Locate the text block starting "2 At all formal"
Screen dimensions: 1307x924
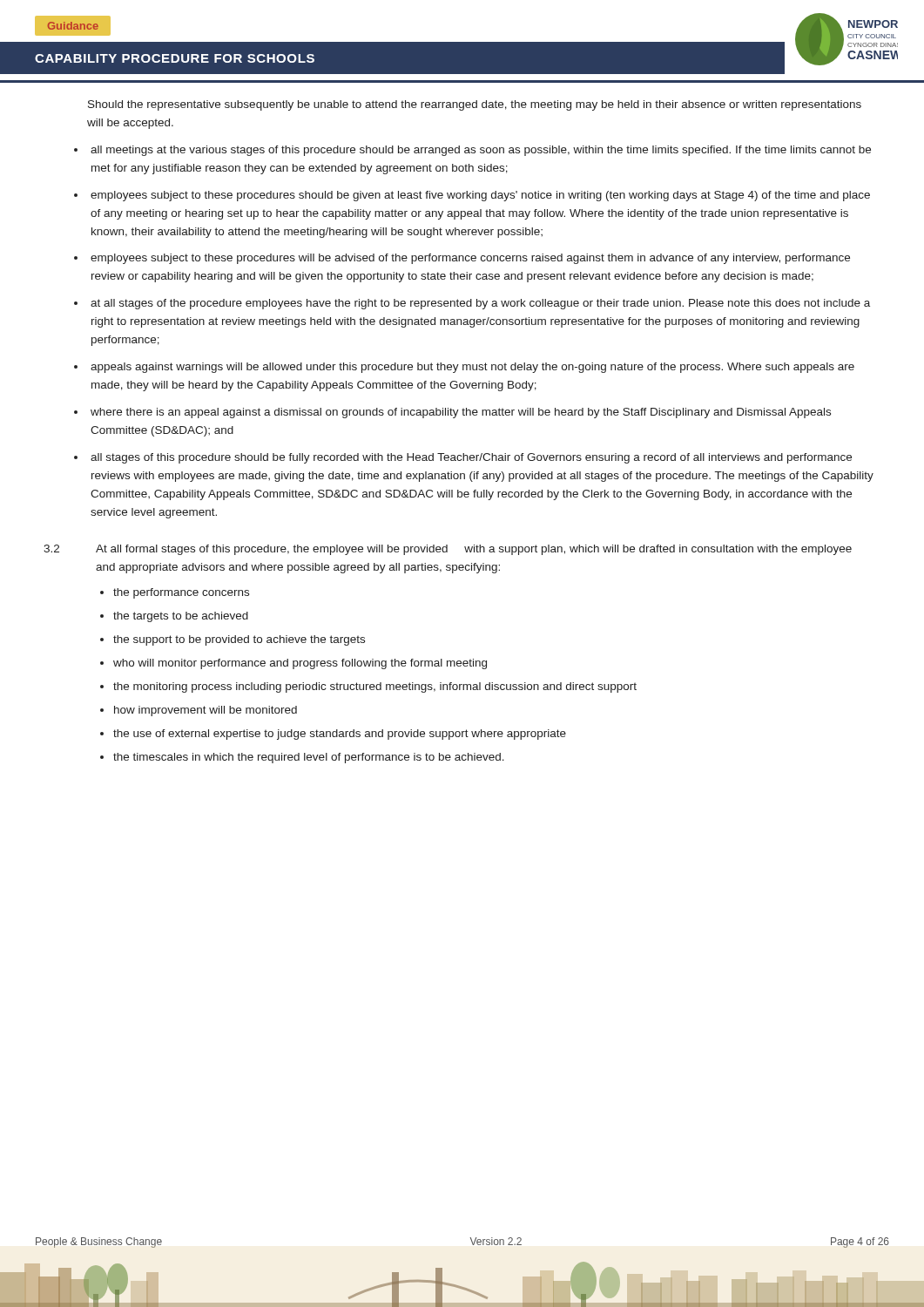tap(462, 656)
